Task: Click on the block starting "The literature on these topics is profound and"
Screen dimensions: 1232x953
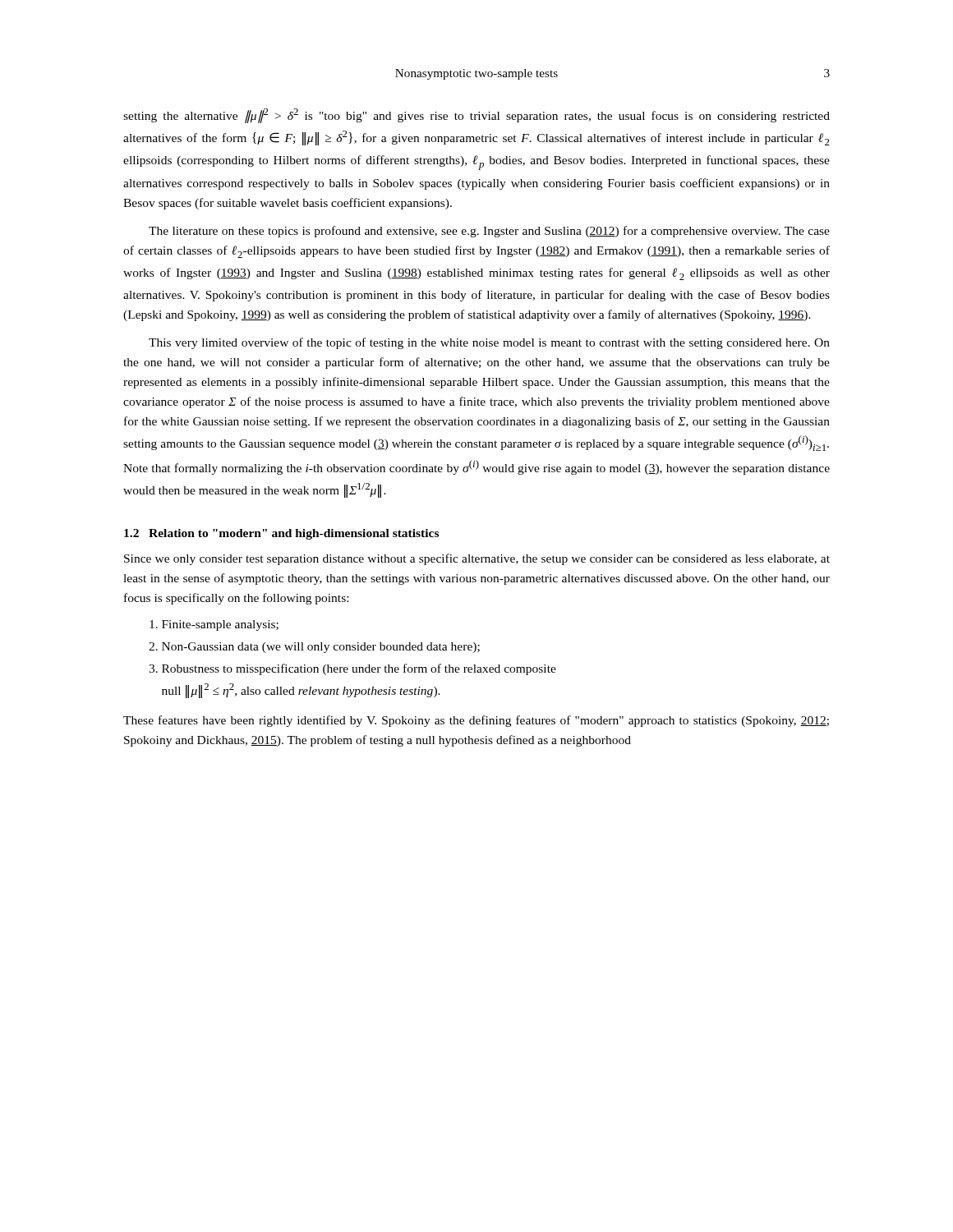Action: pos(476,272)
